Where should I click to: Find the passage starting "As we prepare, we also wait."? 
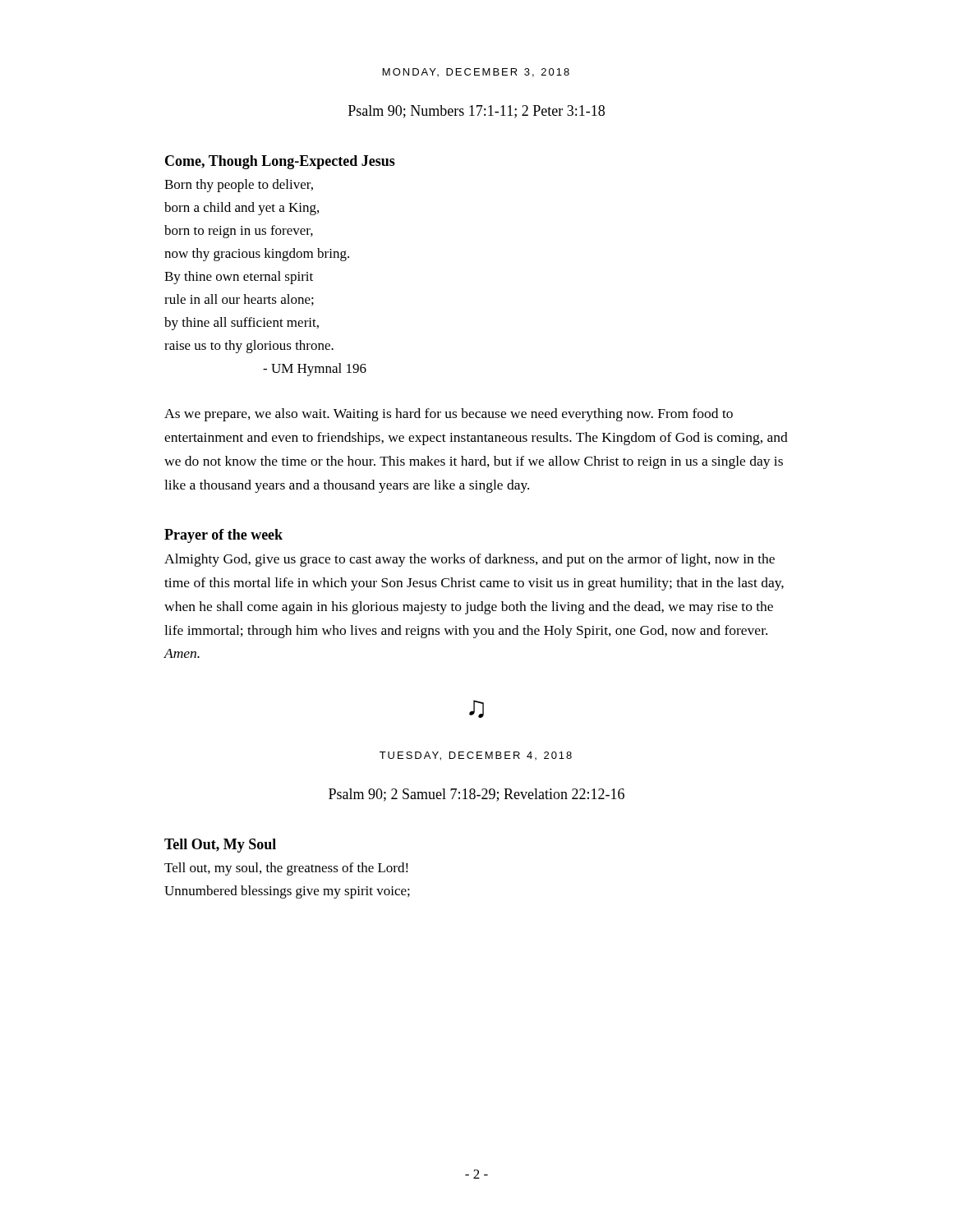(x=476, y=449)
